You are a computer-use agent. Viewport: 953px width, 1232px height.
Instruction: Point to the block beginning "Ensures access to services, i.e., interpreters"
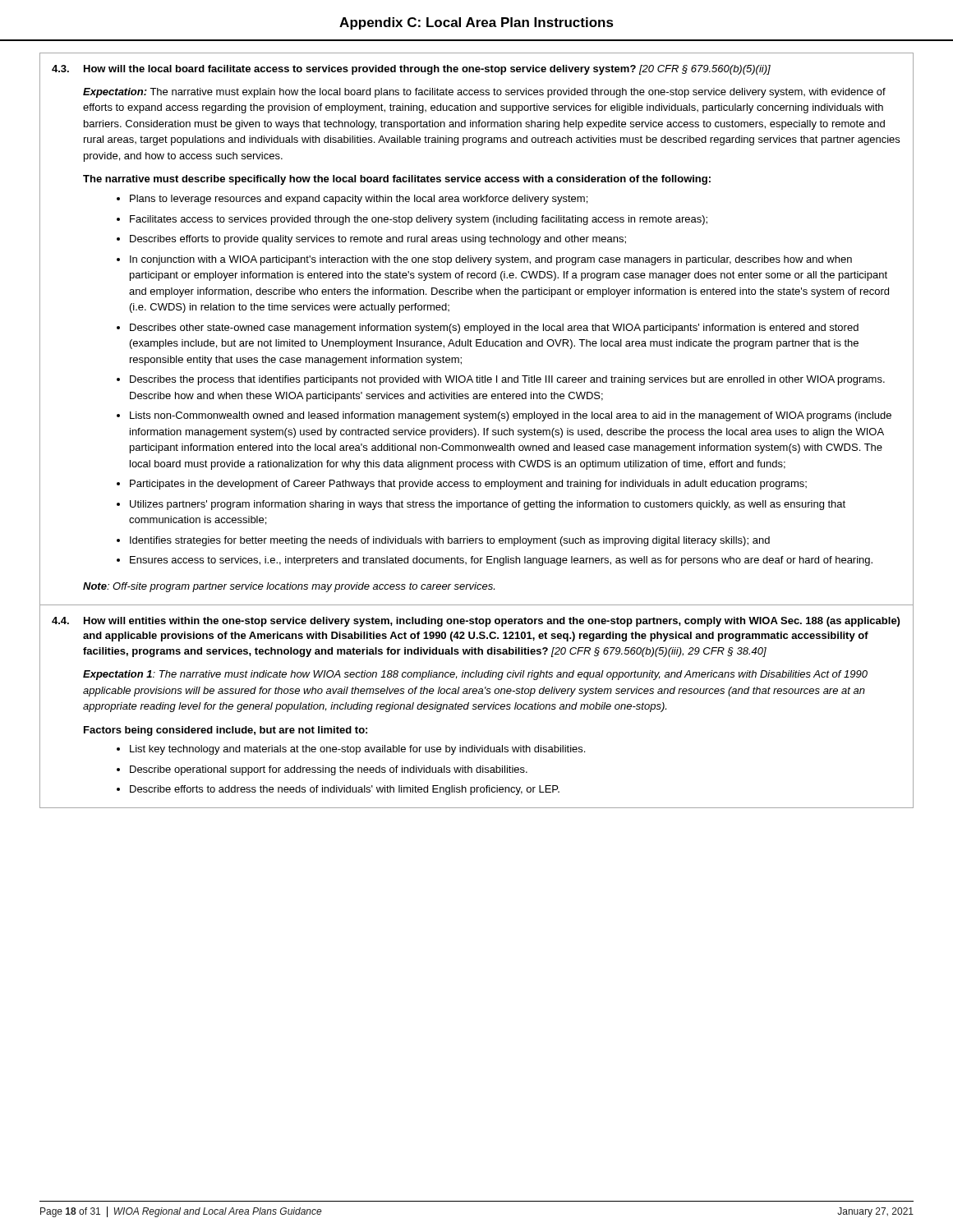(x=501, y=560)
